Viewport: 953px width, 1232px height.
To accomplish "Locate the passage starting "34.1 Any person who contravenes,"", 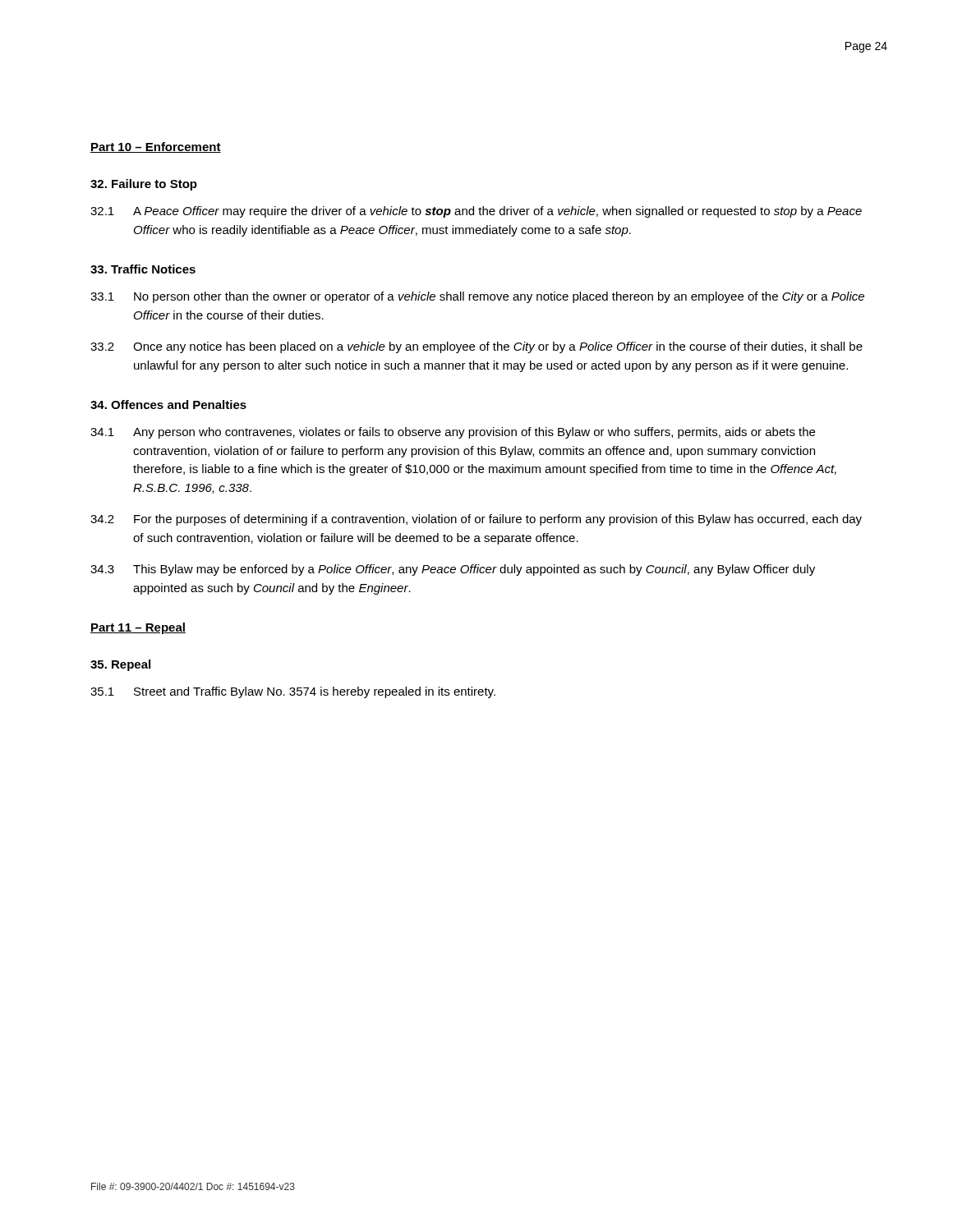I will (x=481, y=460).
